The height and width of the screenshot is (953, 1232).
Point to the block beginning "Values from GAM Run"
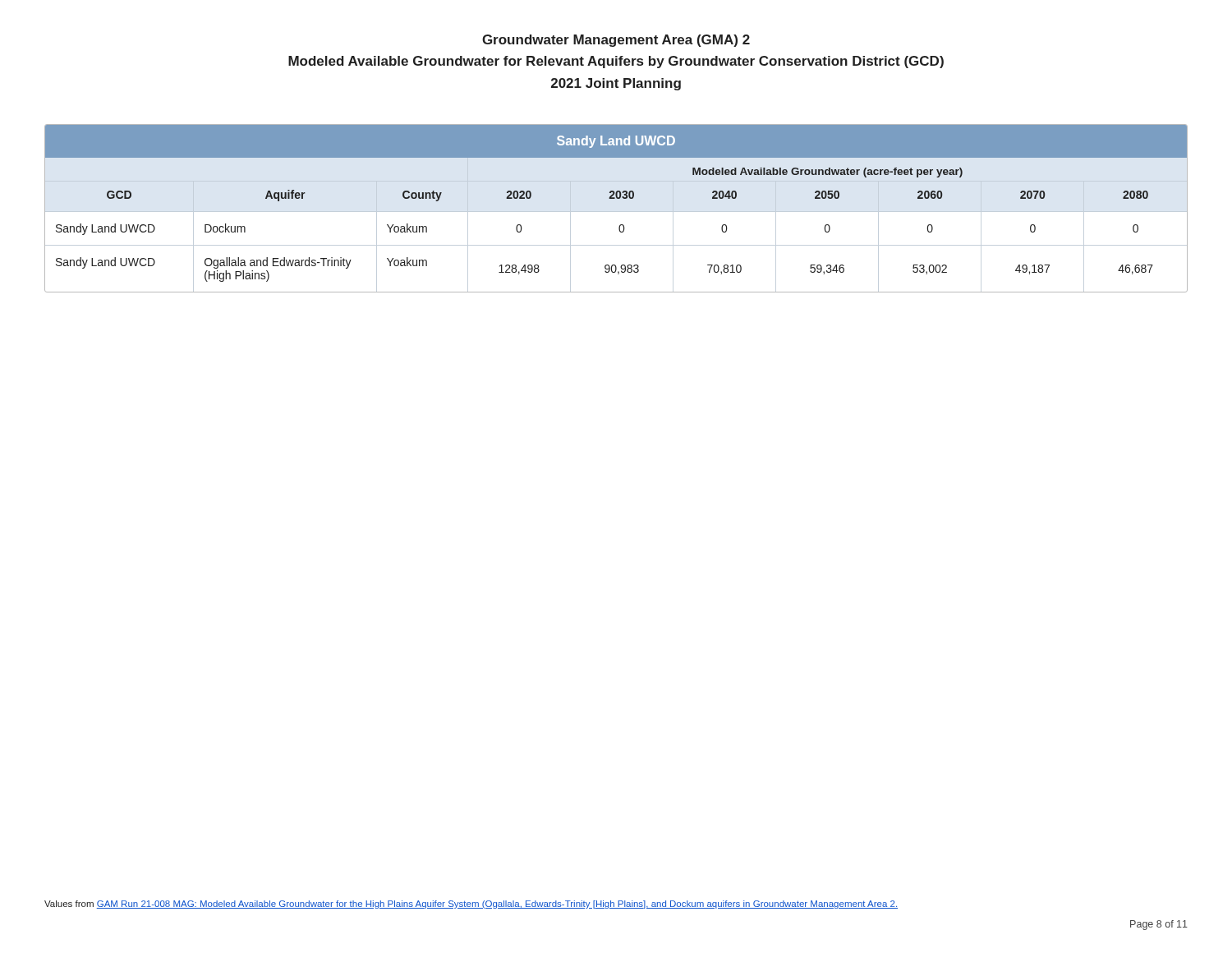pos(471,904)
